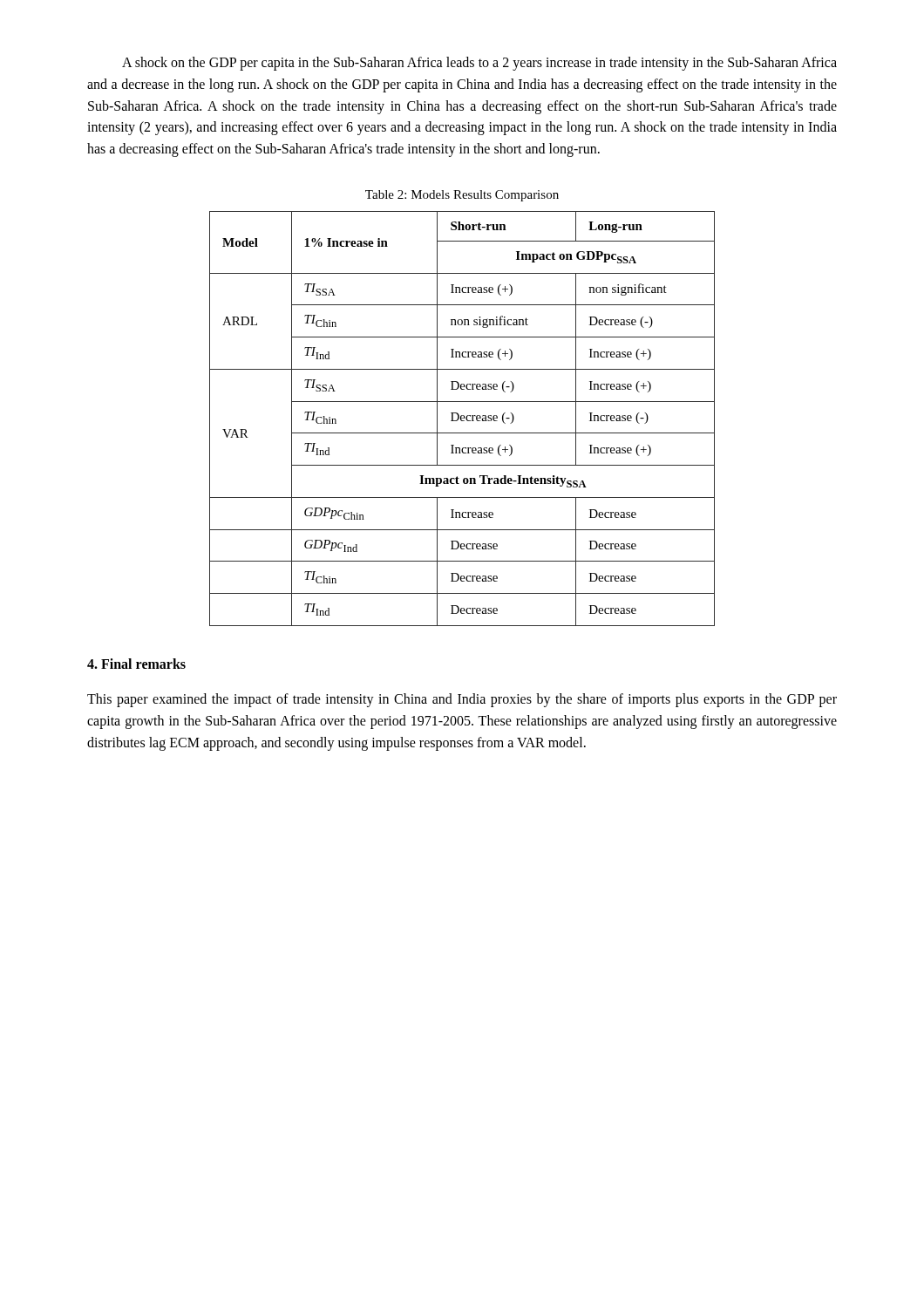The width and height of the screenshot is (924, 1308).
Task: Navigate to the region starting "4. Final remarks"
Action: click(136, 664)
